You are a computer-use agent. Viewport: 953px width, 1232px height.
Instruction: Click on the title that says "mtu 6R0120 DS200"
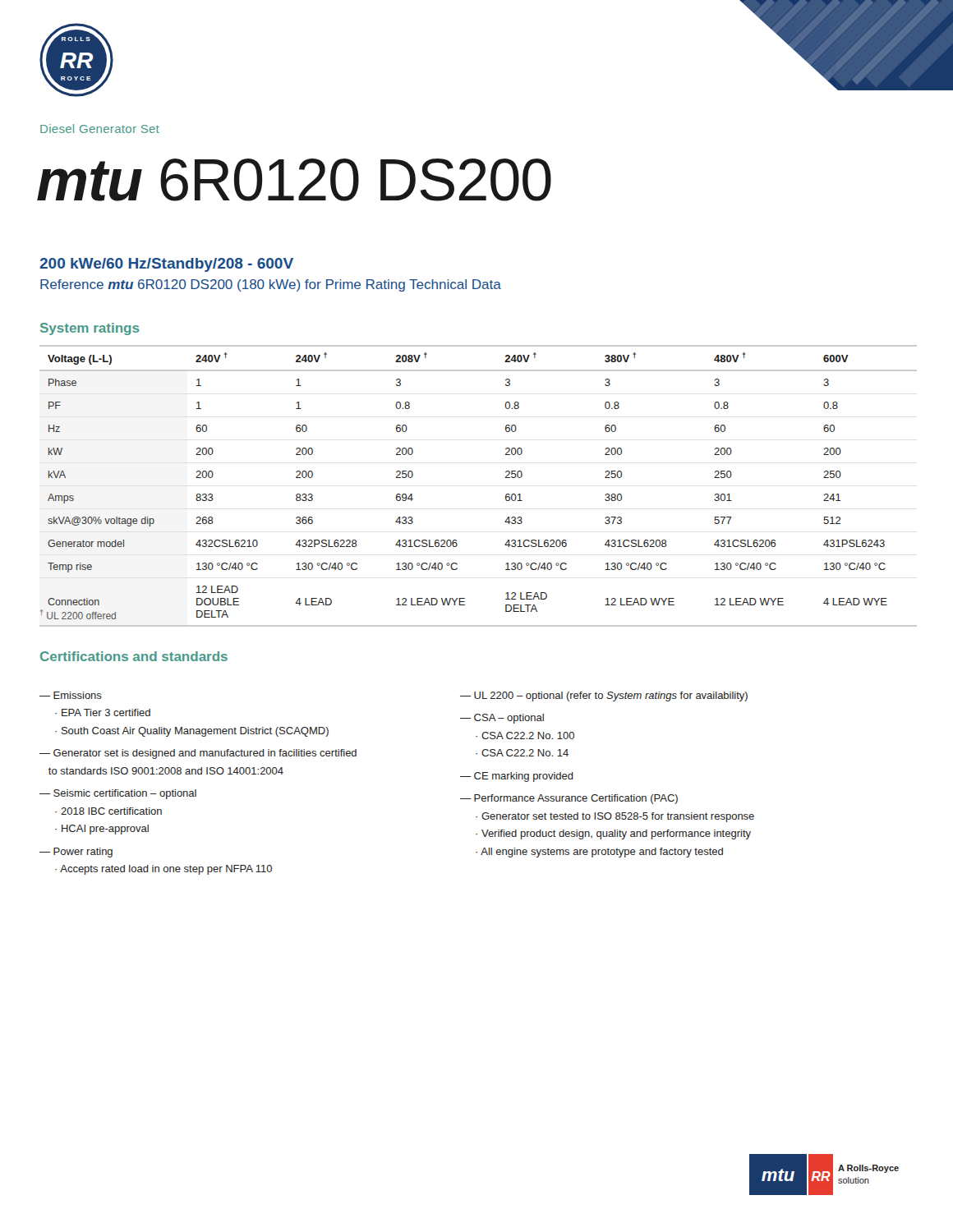294,180
